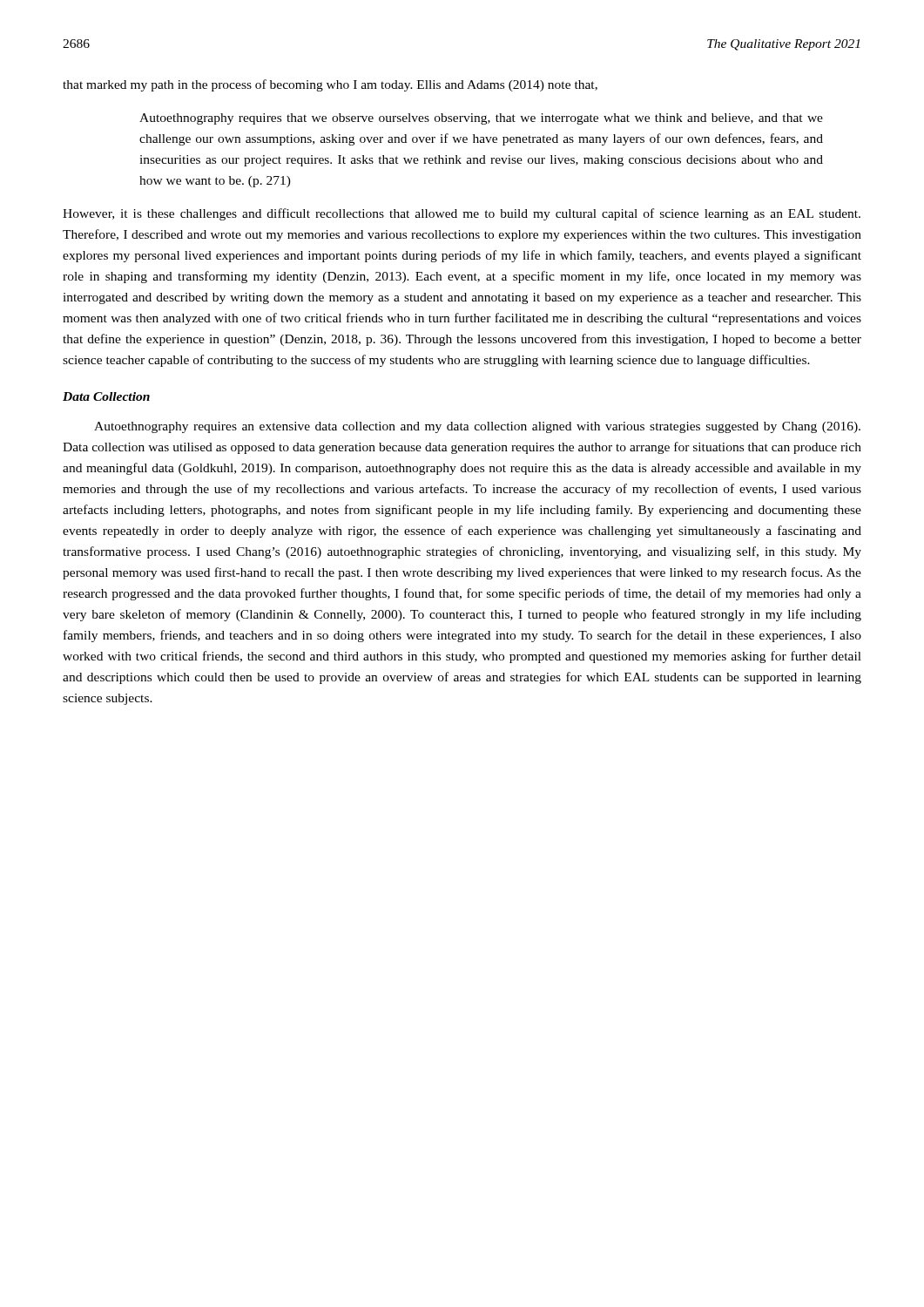Image resolution: width=924 pixels, height=1307 pixels.
Task: Point to the region starting "Autoethnography requires an"
Action: pyautogui.click(x=462, y=562)
